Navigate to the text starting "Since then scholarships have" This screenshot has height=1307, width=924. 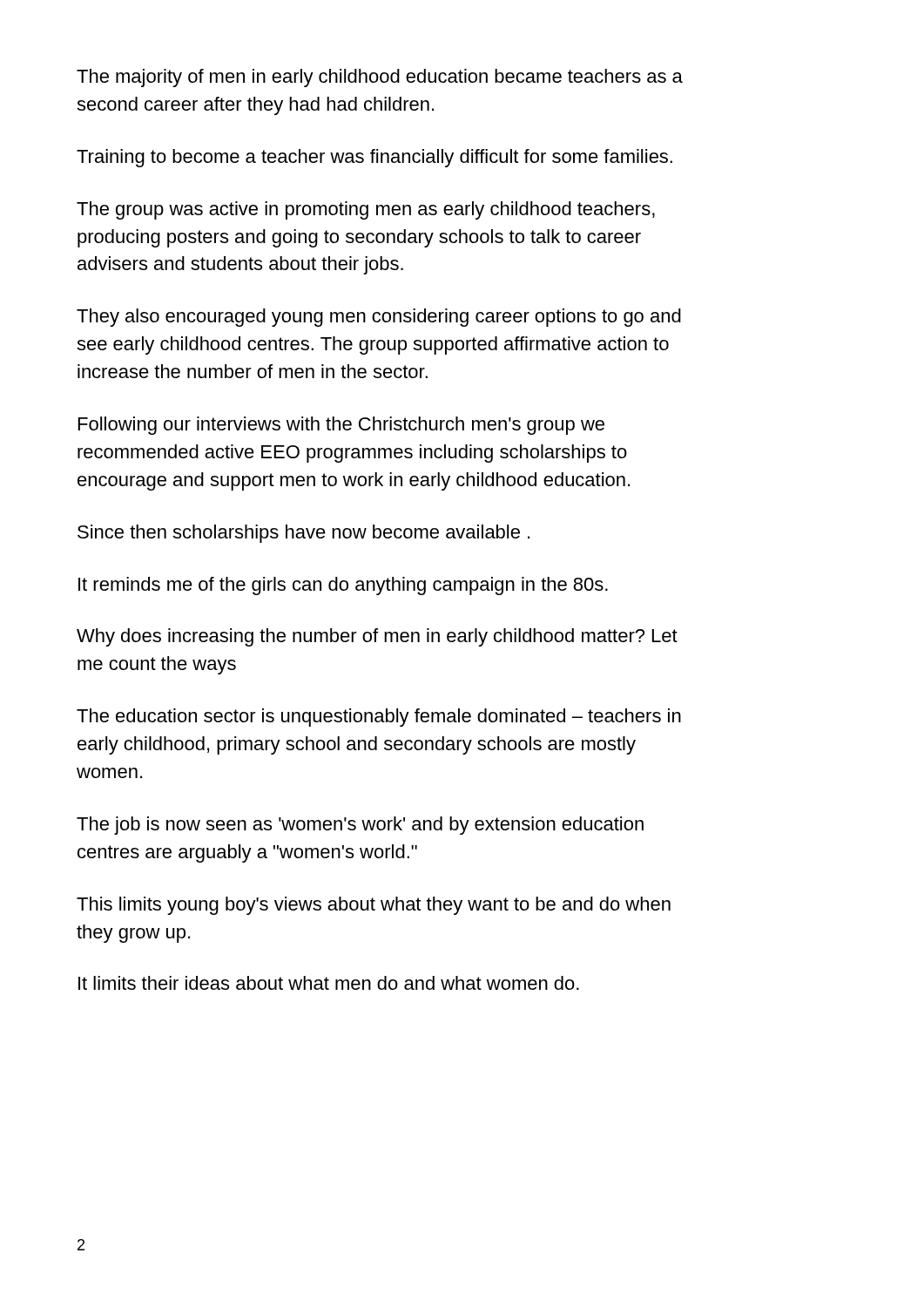[304, 532]
